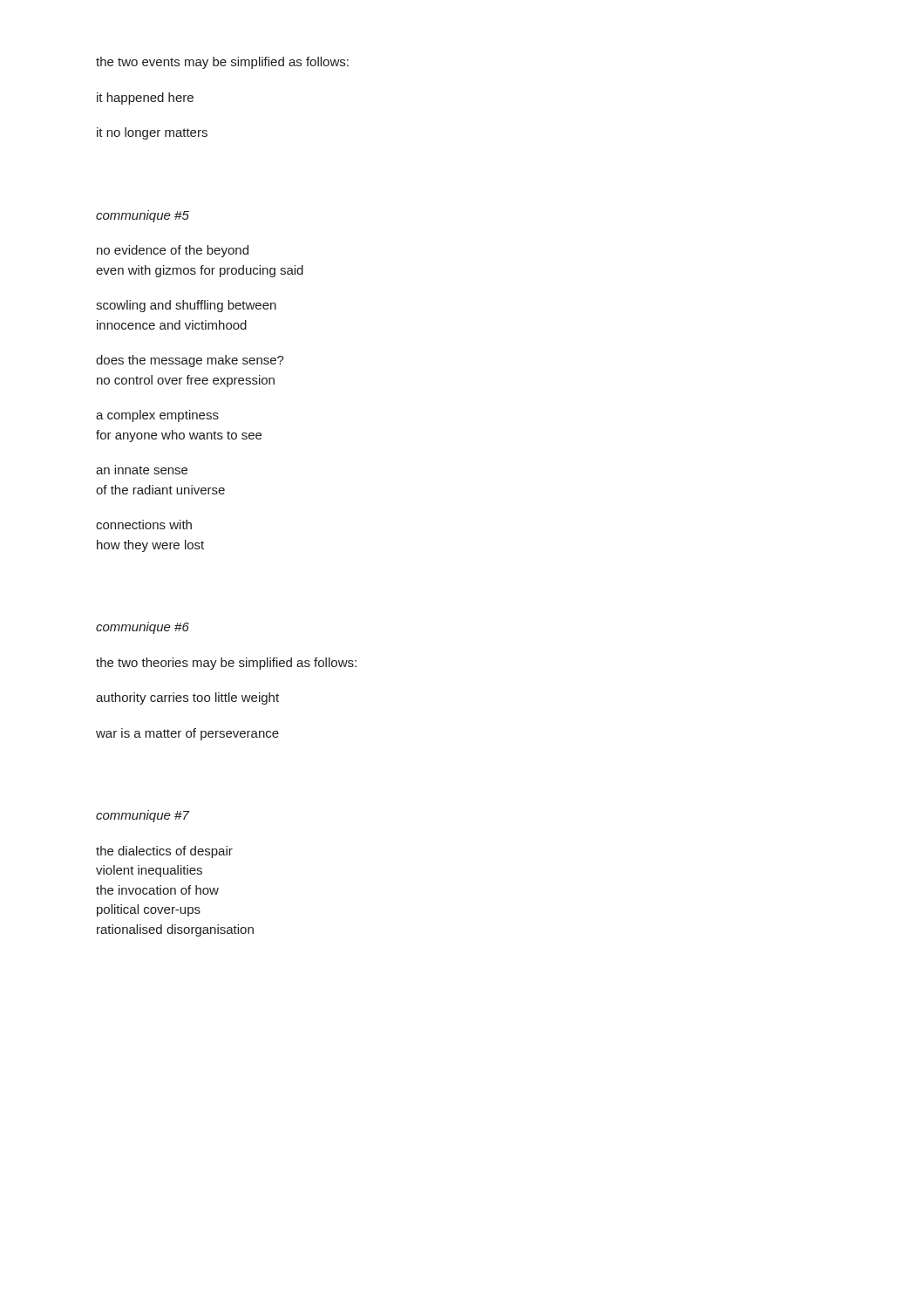Viewport: 924px width, 1308px height.
Task: Navigate to the passage starting "scowling and shuffling between"
Action: tap(186, 315)
